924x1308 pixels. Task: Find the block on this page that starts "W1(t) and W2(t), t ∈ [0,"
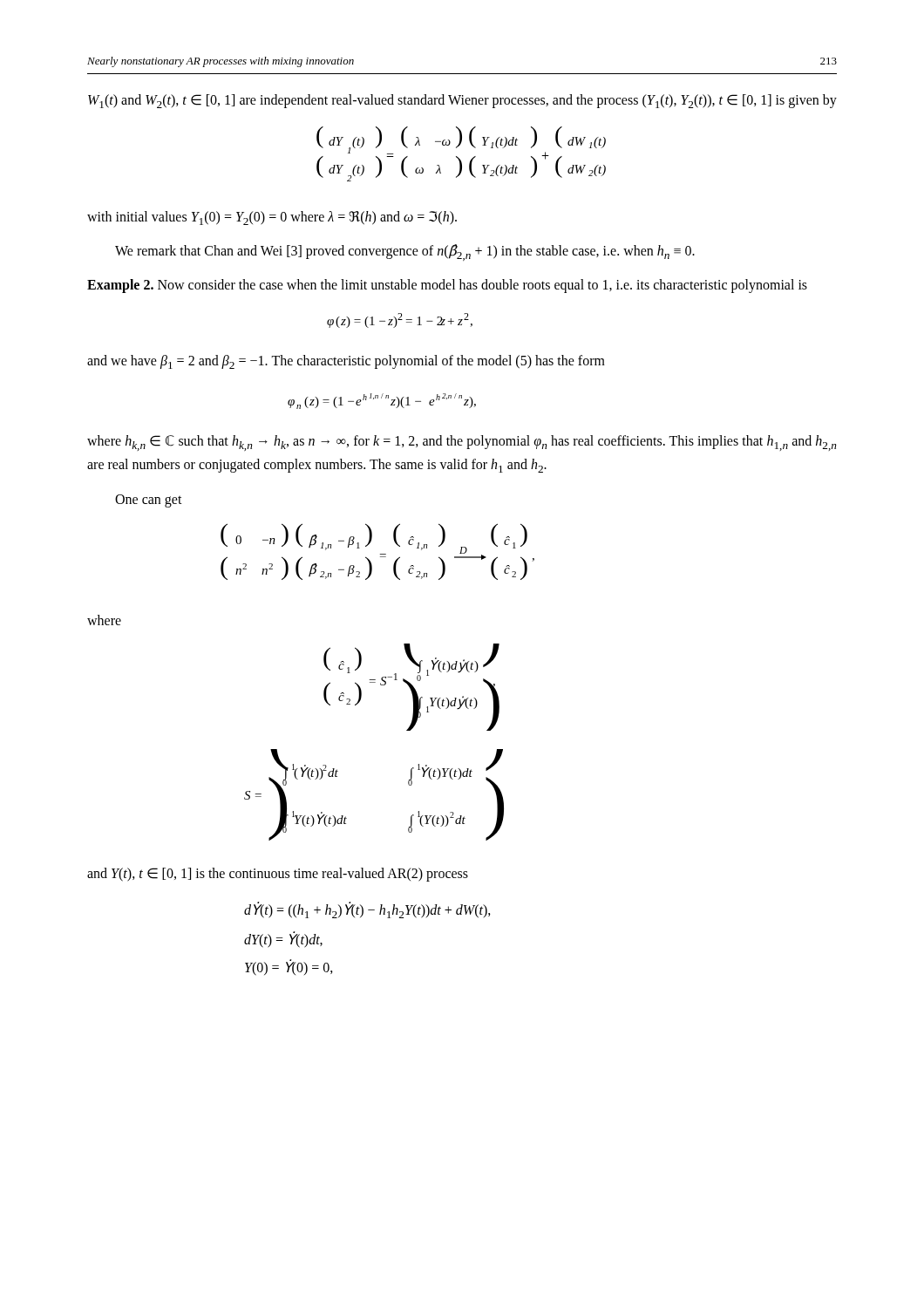(x=462, y=101)
